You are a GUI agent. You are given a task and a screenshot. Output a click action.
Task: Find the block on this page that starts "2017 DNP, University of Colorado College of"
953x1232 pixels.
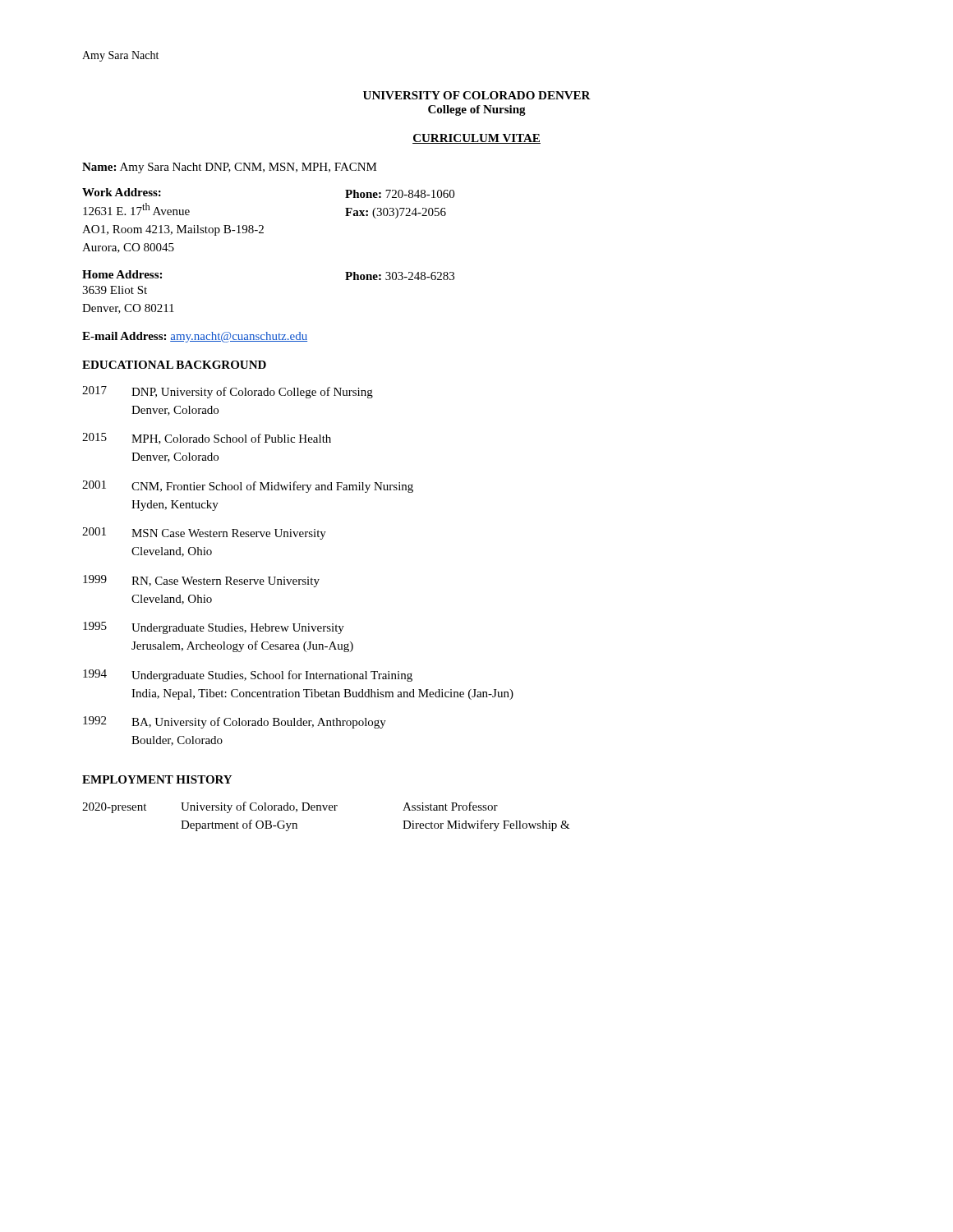(228, 392)
